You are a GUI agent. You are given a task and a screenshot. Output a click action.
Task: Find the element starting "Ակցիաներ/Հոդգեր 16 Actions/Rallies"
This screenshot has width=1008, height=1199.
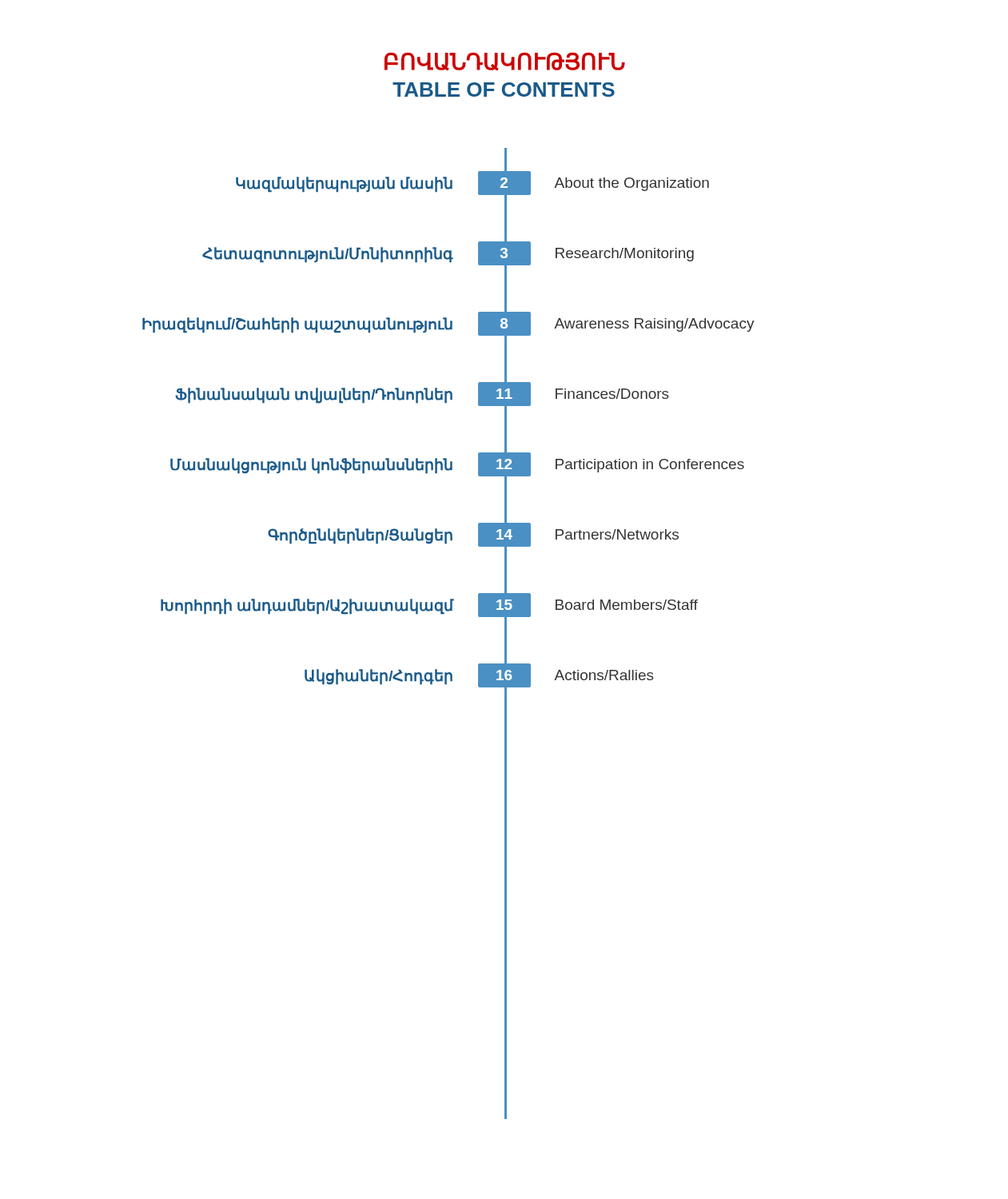point(504,675)
